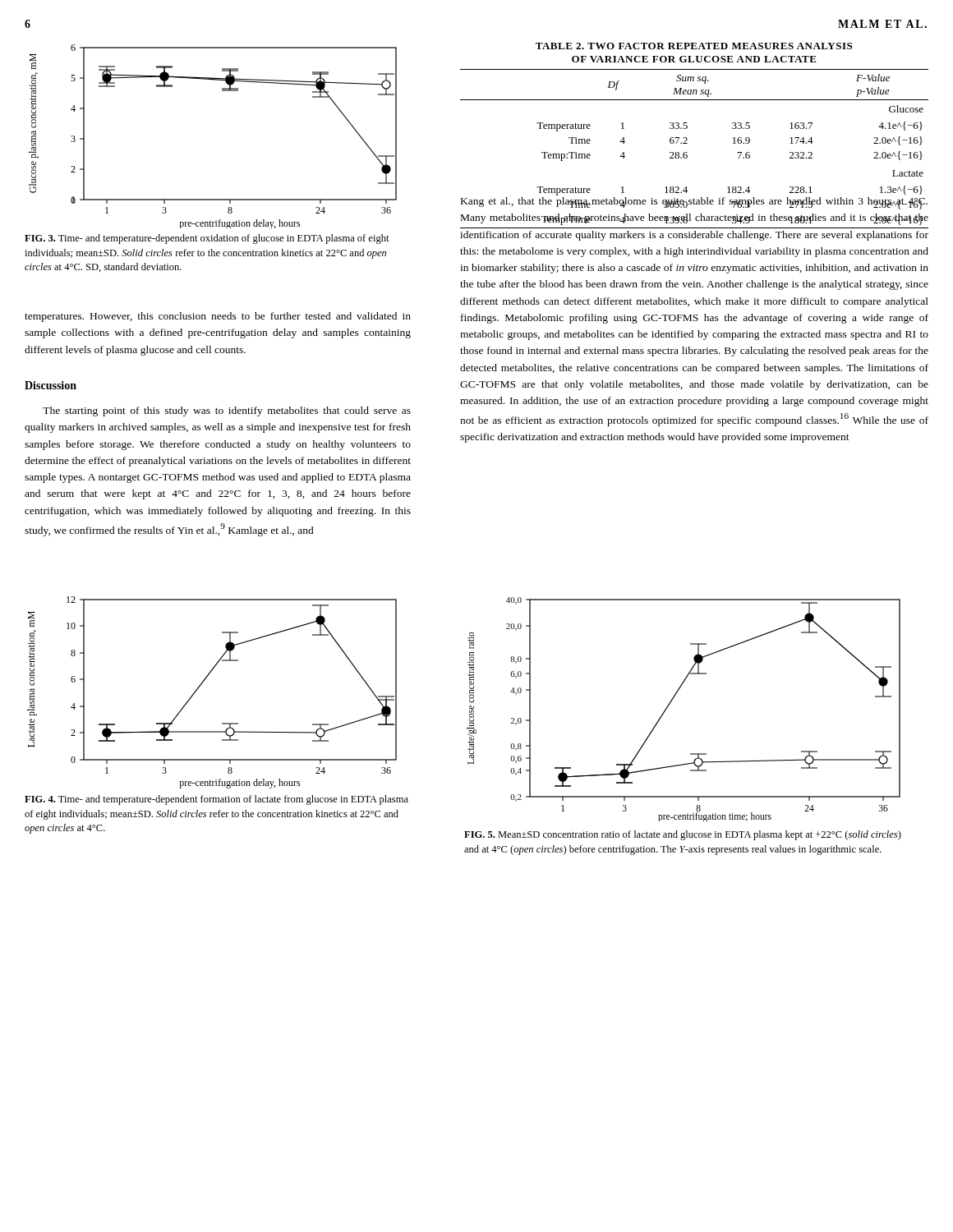Where is the caption that starts "FIG. 5. Mean±SD concentration"?

(683, 842)
